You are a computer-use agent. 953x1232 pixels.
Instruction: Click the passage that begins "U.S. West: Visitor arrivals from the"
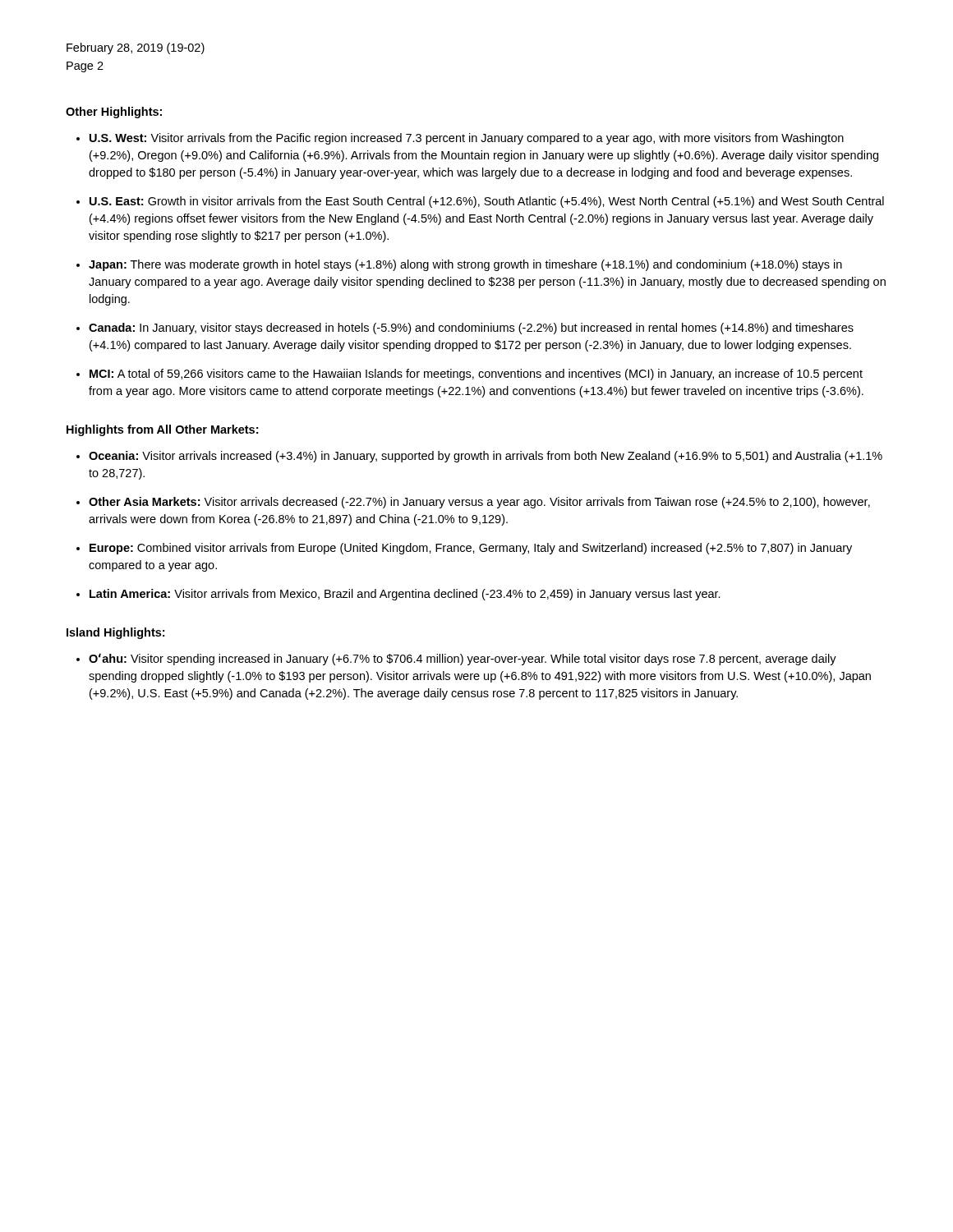coord(484,155)
